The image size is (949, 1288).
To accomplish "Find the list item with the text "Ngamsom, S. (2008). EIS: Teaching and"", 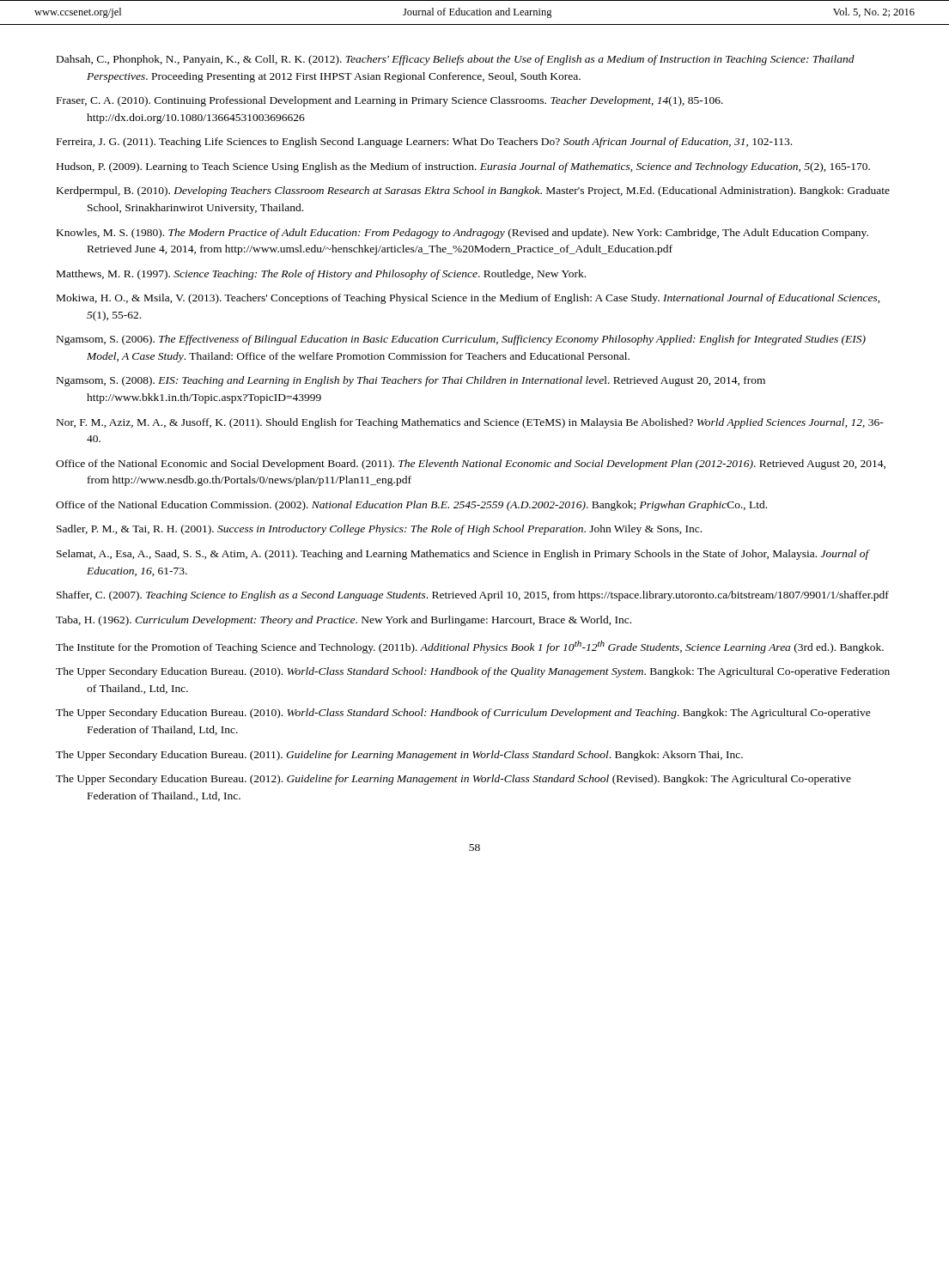I will 411,389.
